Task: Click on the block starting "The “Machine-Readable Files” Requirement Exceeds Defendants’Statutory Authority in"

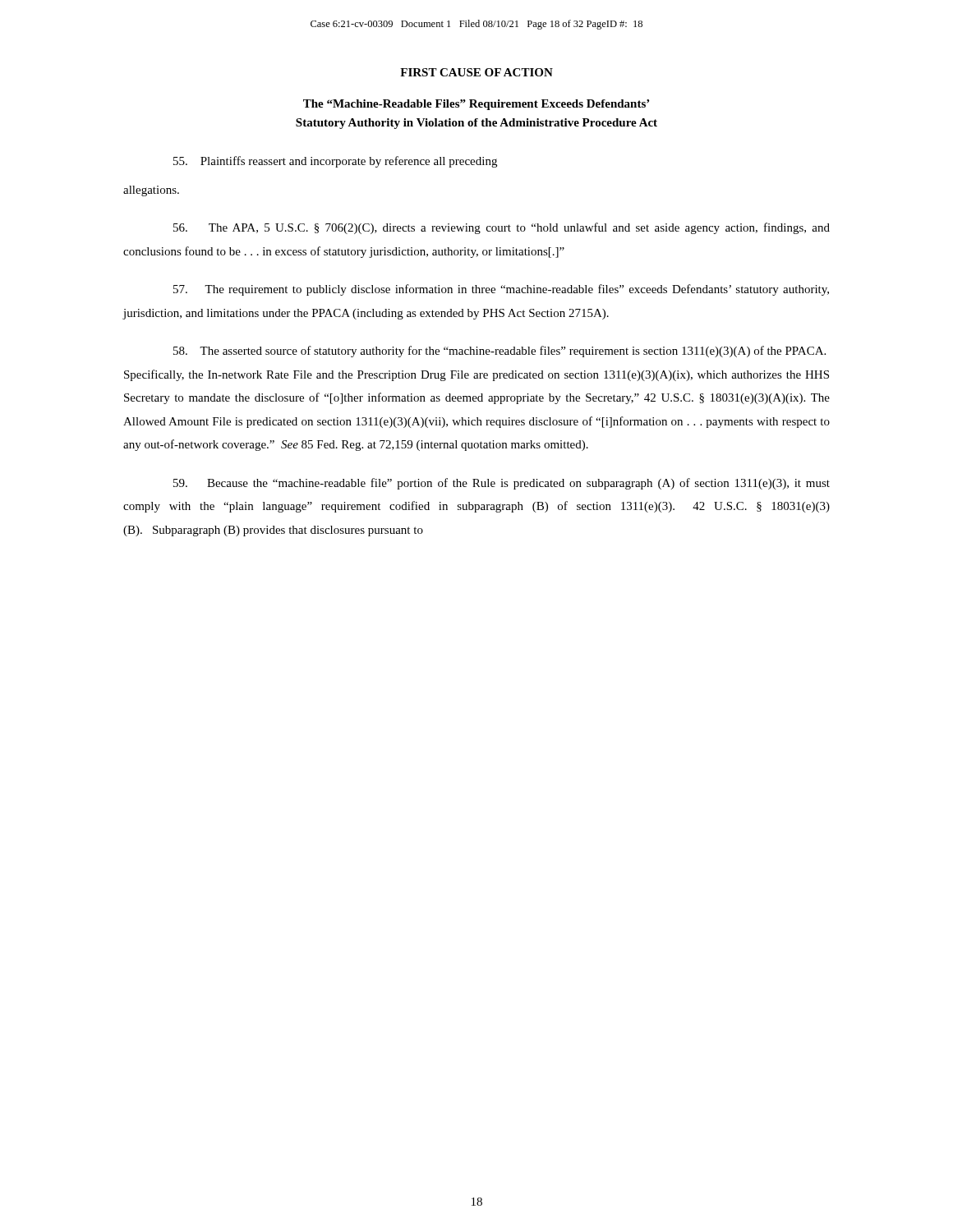Action: coord(476,113)
